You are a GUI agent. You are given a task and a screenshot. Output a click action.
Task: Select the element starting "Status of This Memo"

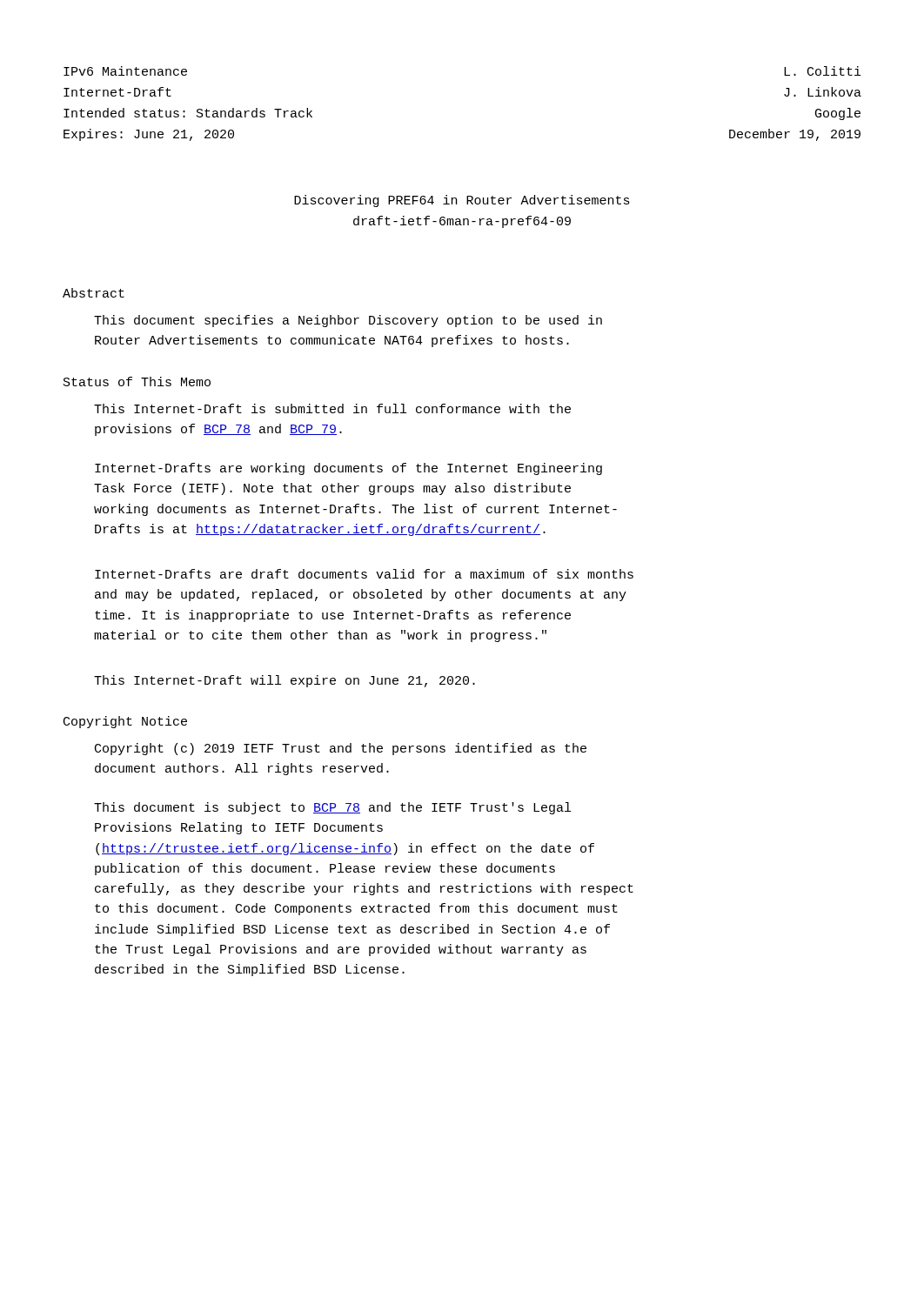[137, 383]
